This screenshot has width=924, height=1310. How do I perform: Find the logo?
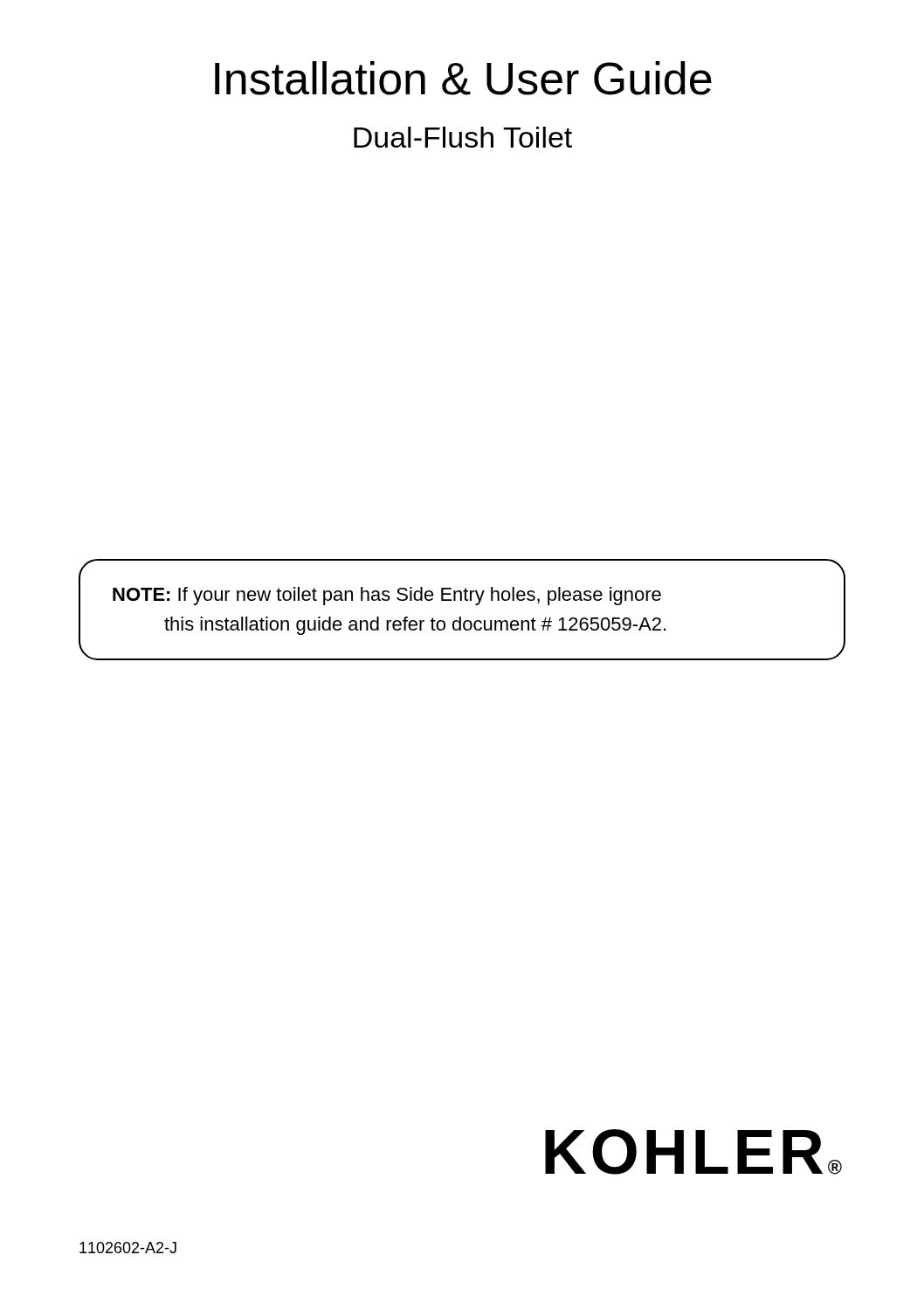(693, 1152)
